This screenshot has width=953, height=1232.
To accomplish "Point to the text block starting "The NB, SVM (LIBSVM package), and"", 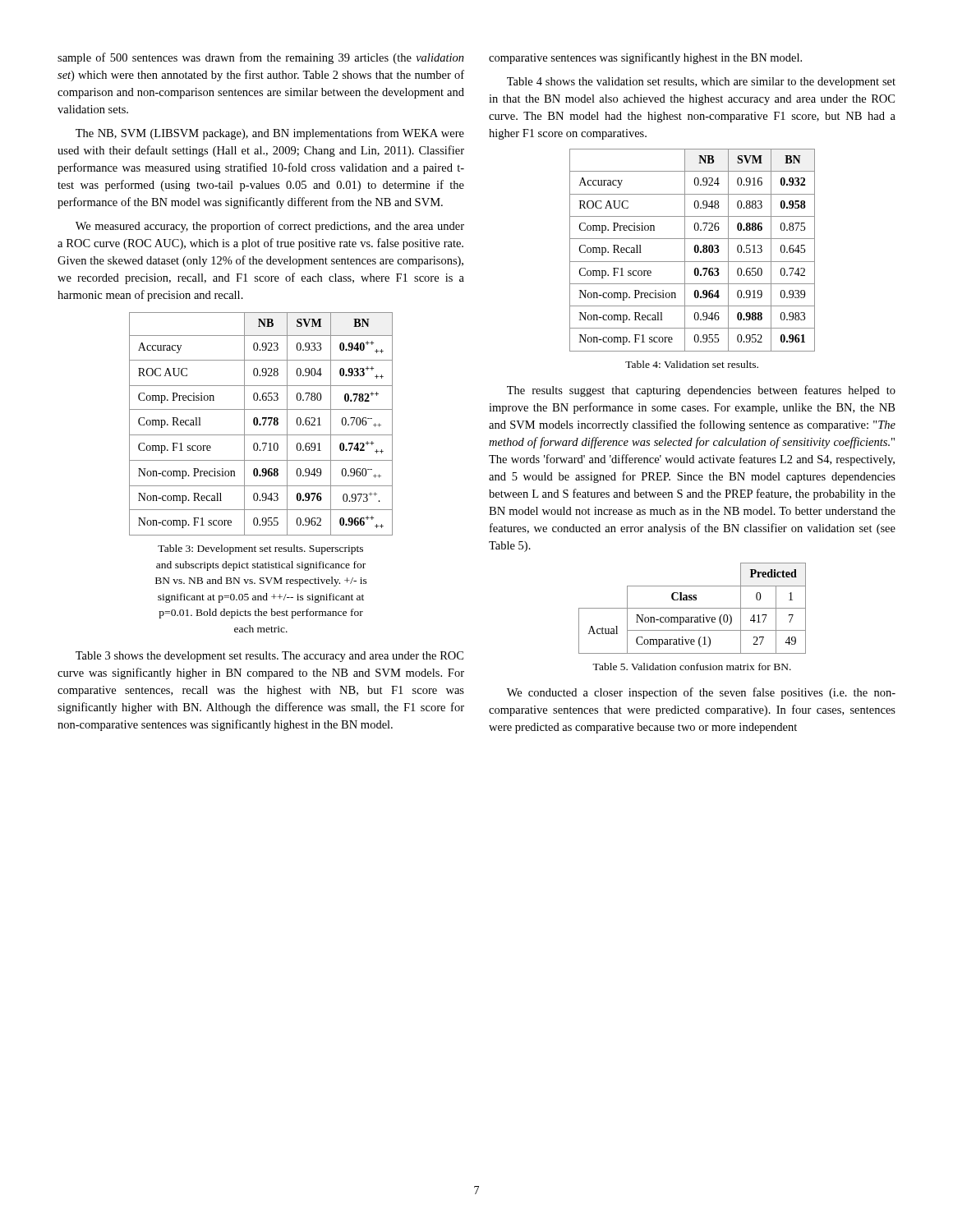I will (261, 168).
